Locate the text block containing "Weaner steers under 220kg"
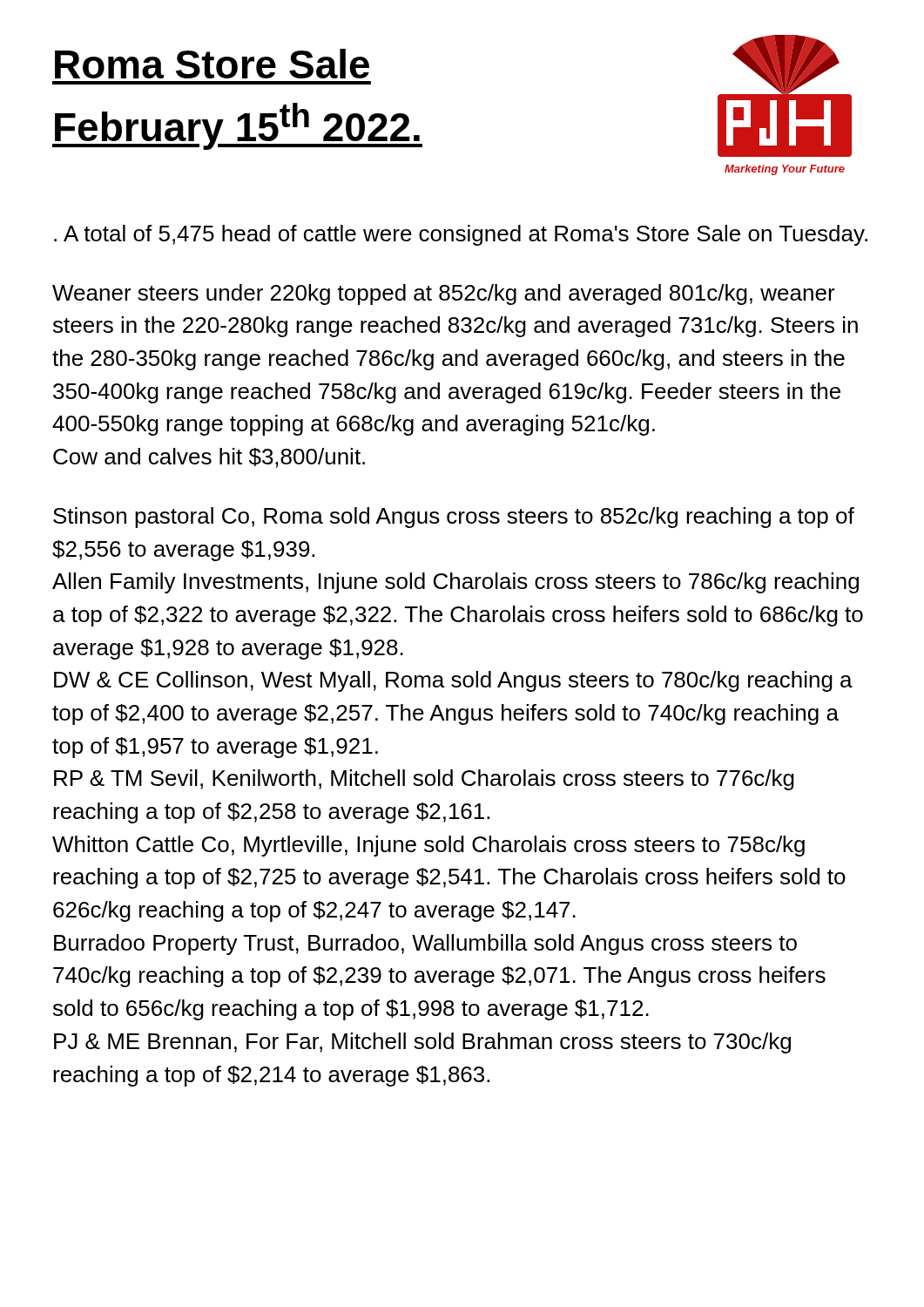The height and width of the screenshot is (1307, 924). click(462, 375)
